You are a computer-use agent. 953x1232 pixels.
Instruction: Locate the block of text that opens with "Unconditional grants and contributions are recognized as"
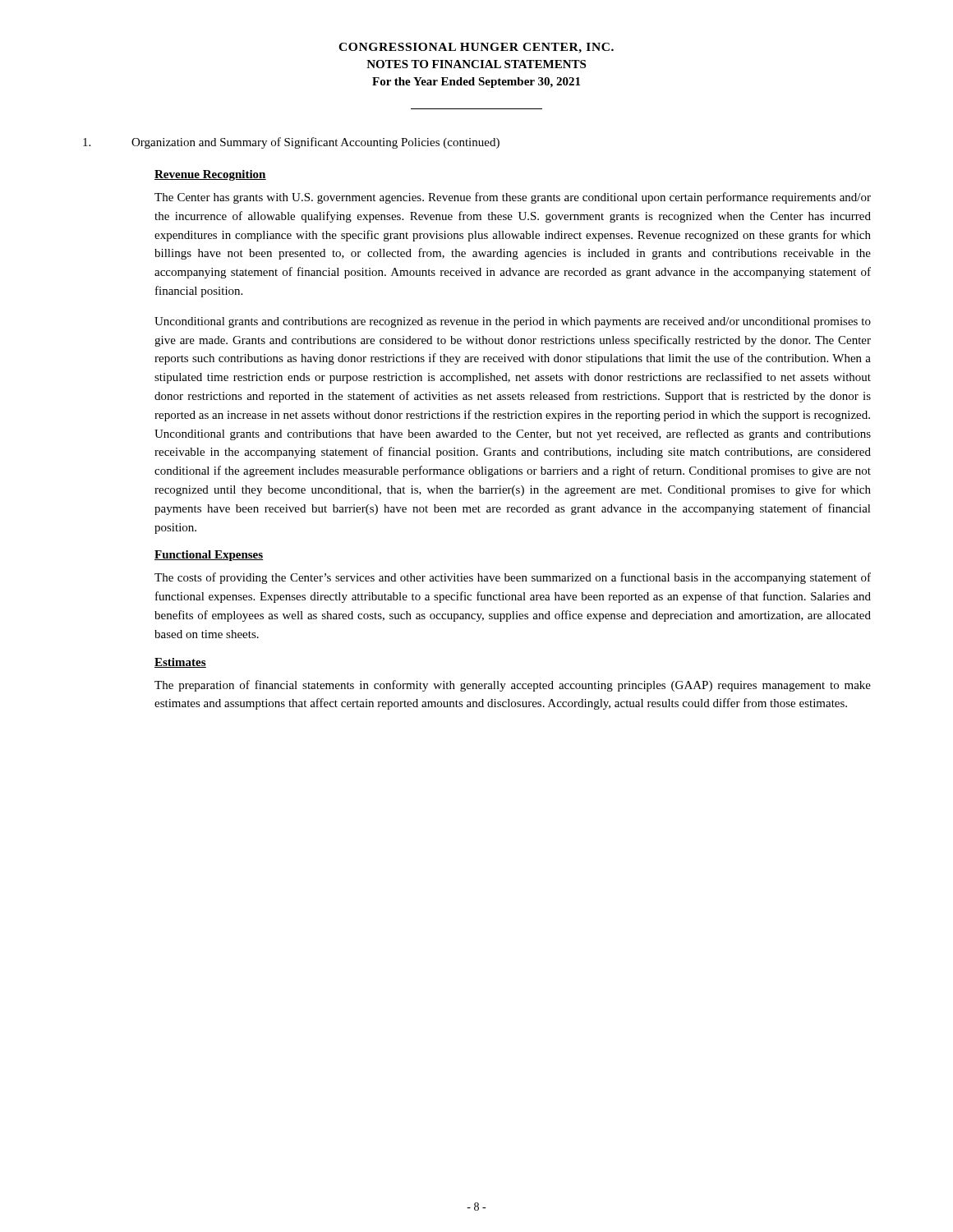513,424
